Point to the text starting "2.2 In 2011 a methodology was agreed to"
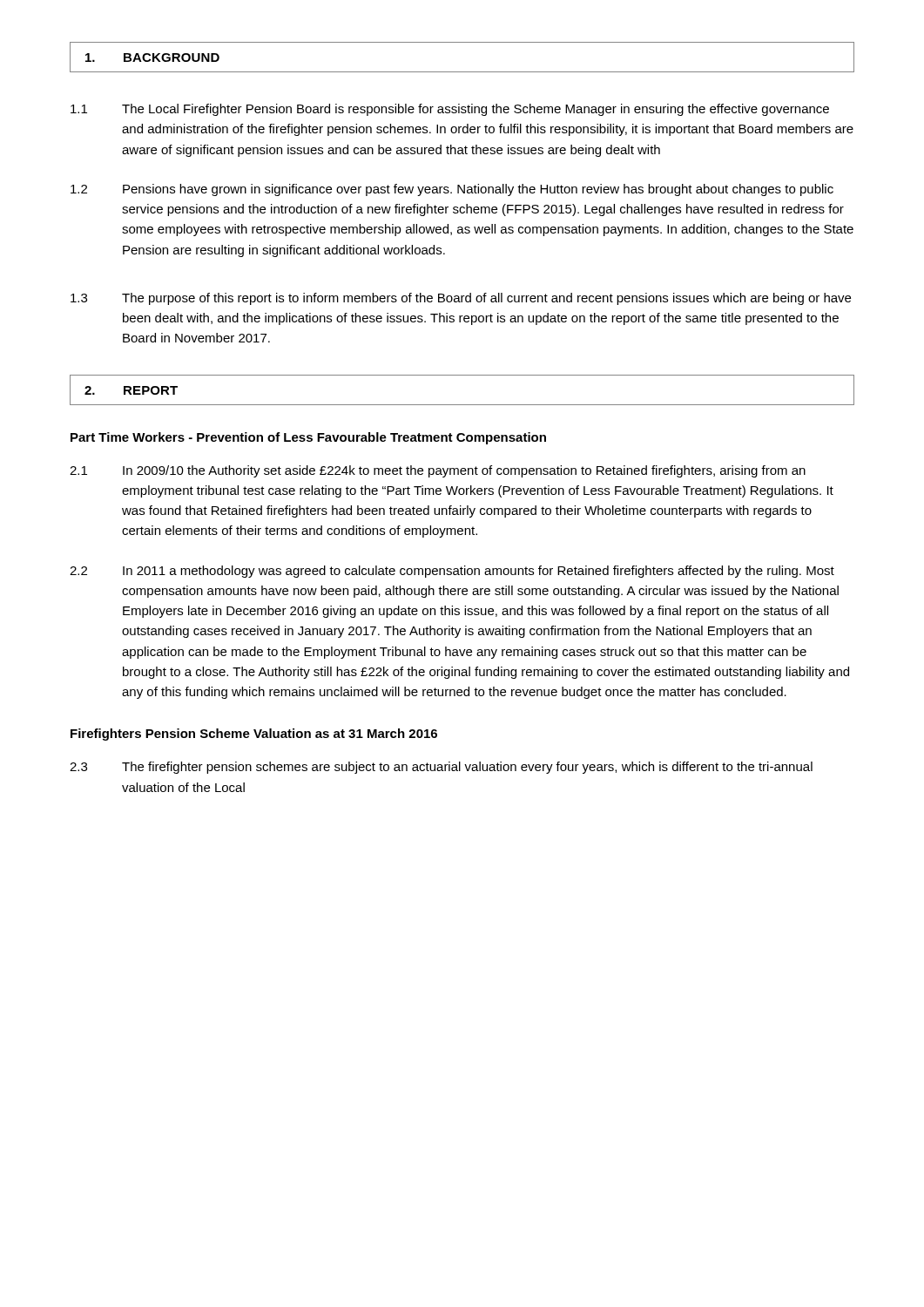 [462, 631]
